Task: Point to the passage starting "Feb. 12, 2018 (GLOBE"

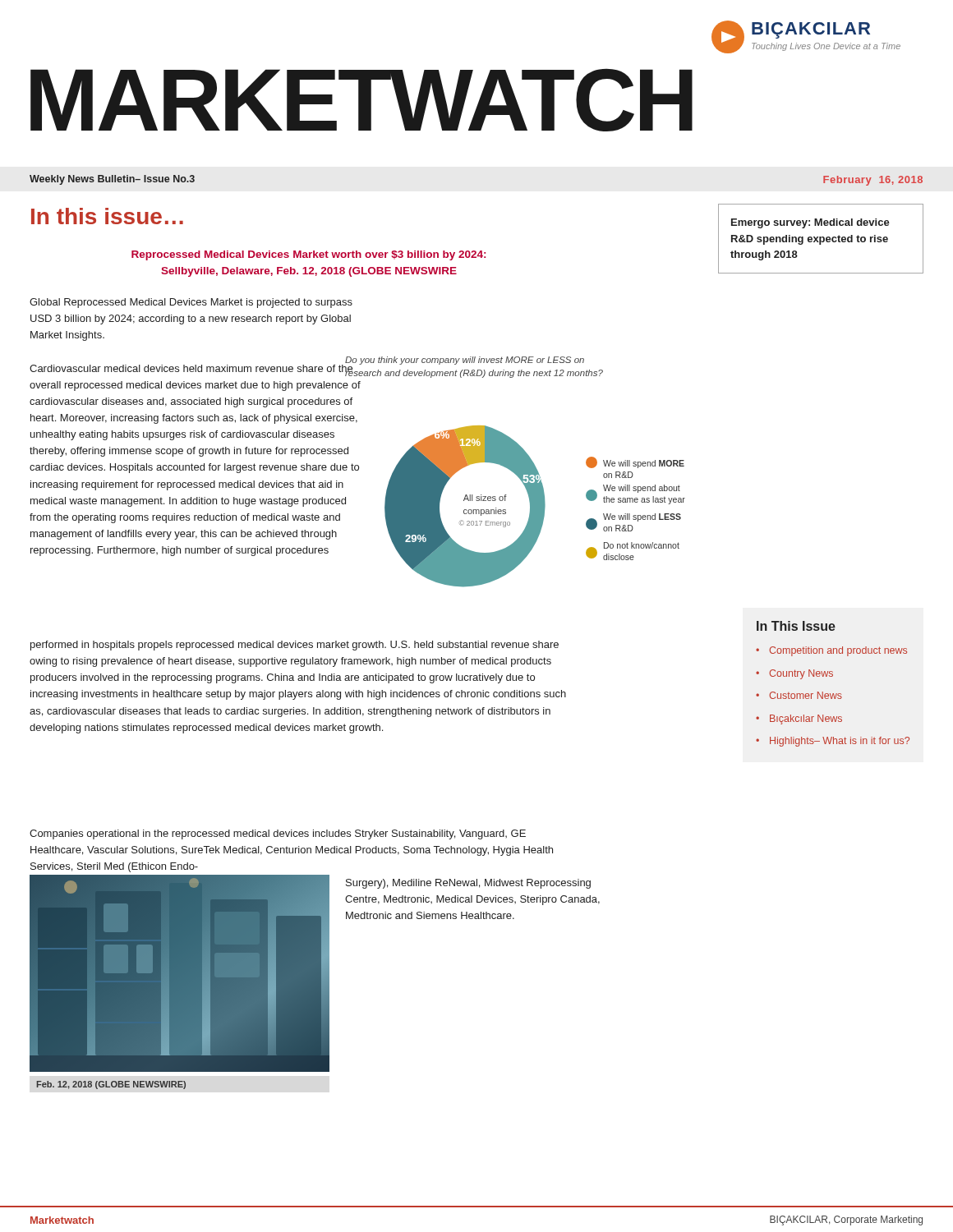Action: click(x=111, y=1084)
